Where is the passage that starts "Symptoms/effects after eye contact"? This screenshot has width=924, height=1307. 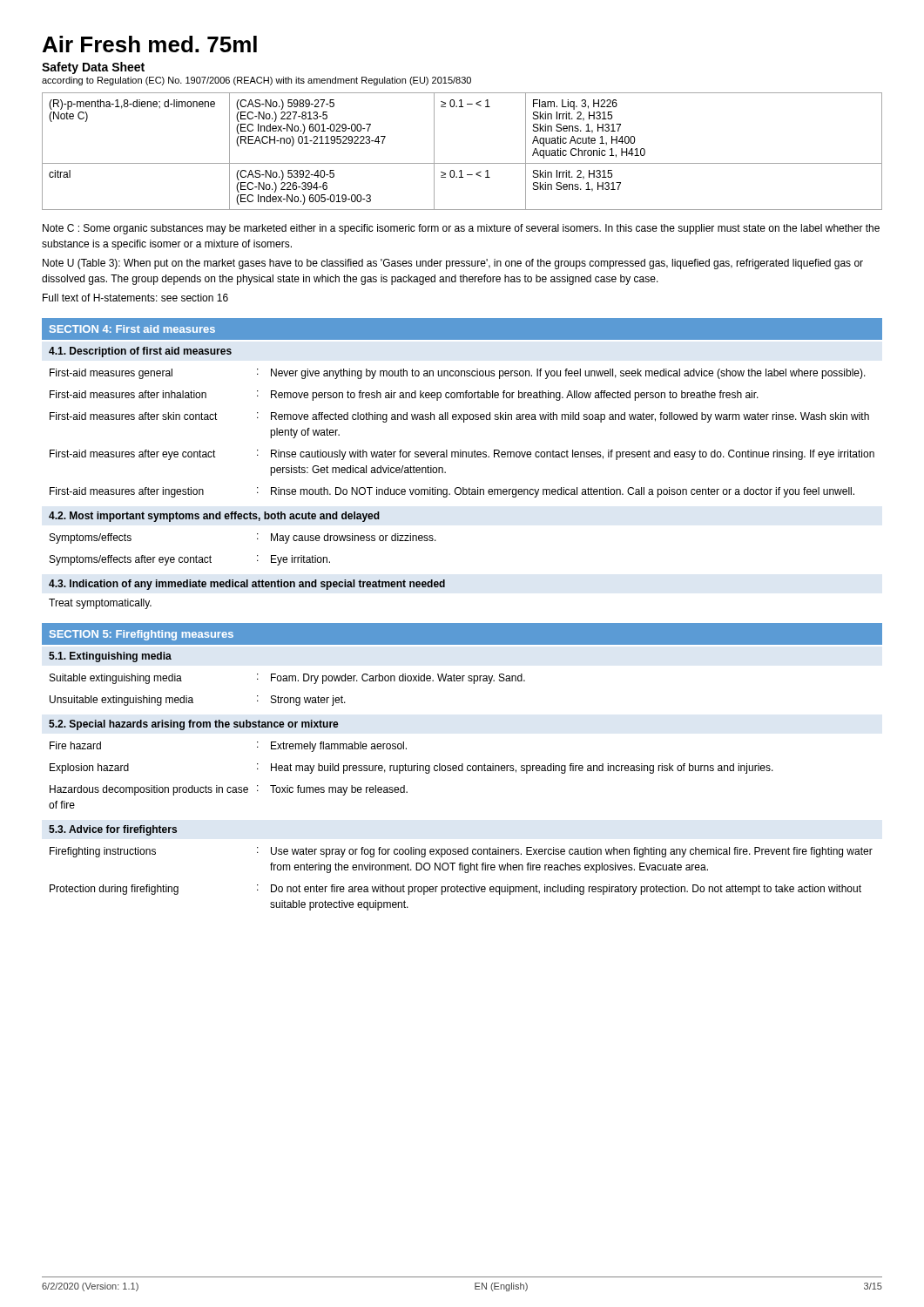[x=190, y=560]
